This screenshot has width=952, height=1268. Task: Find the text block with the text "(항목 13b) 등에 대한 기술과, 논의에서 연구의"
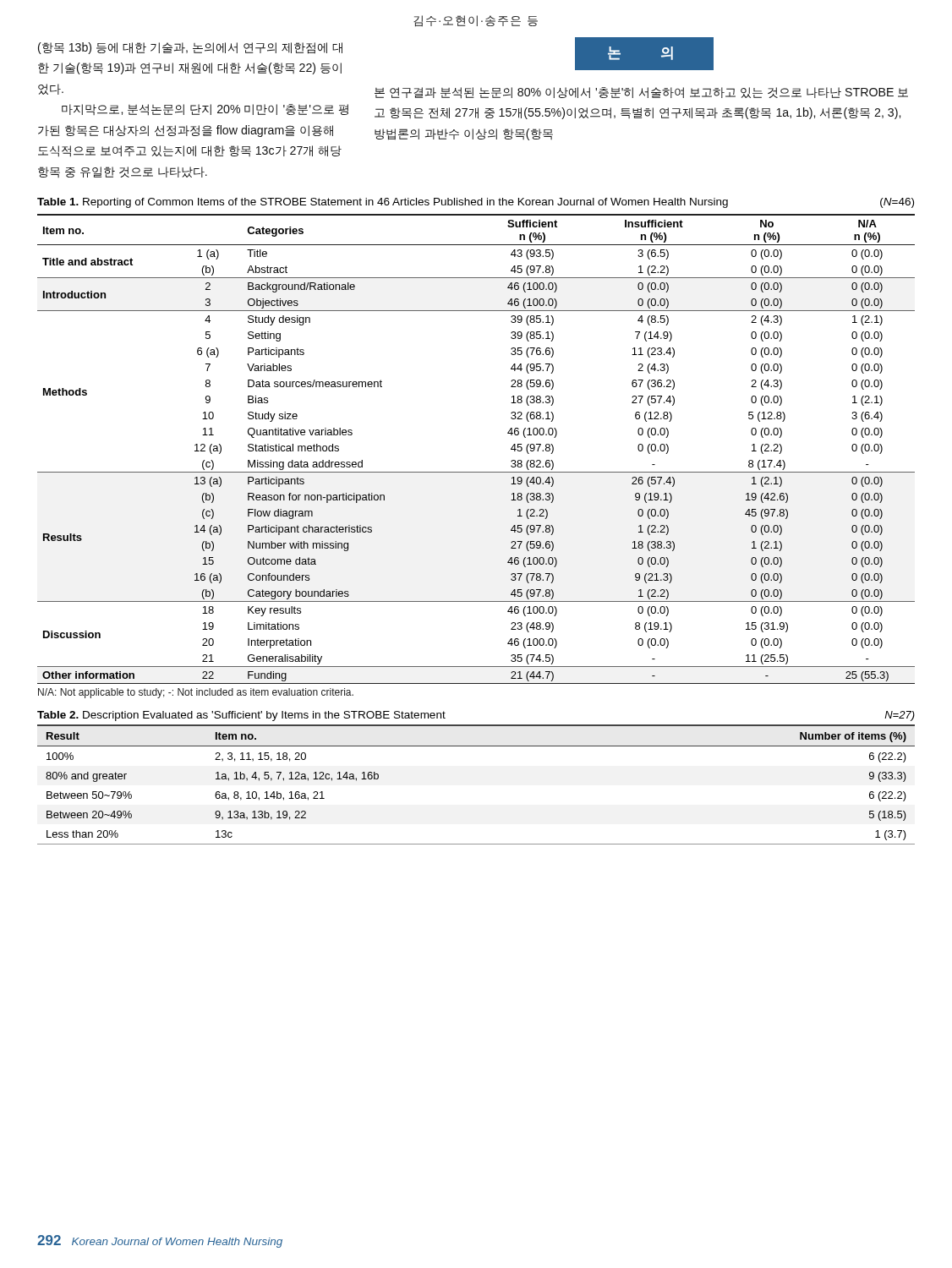tap(194, 111)
